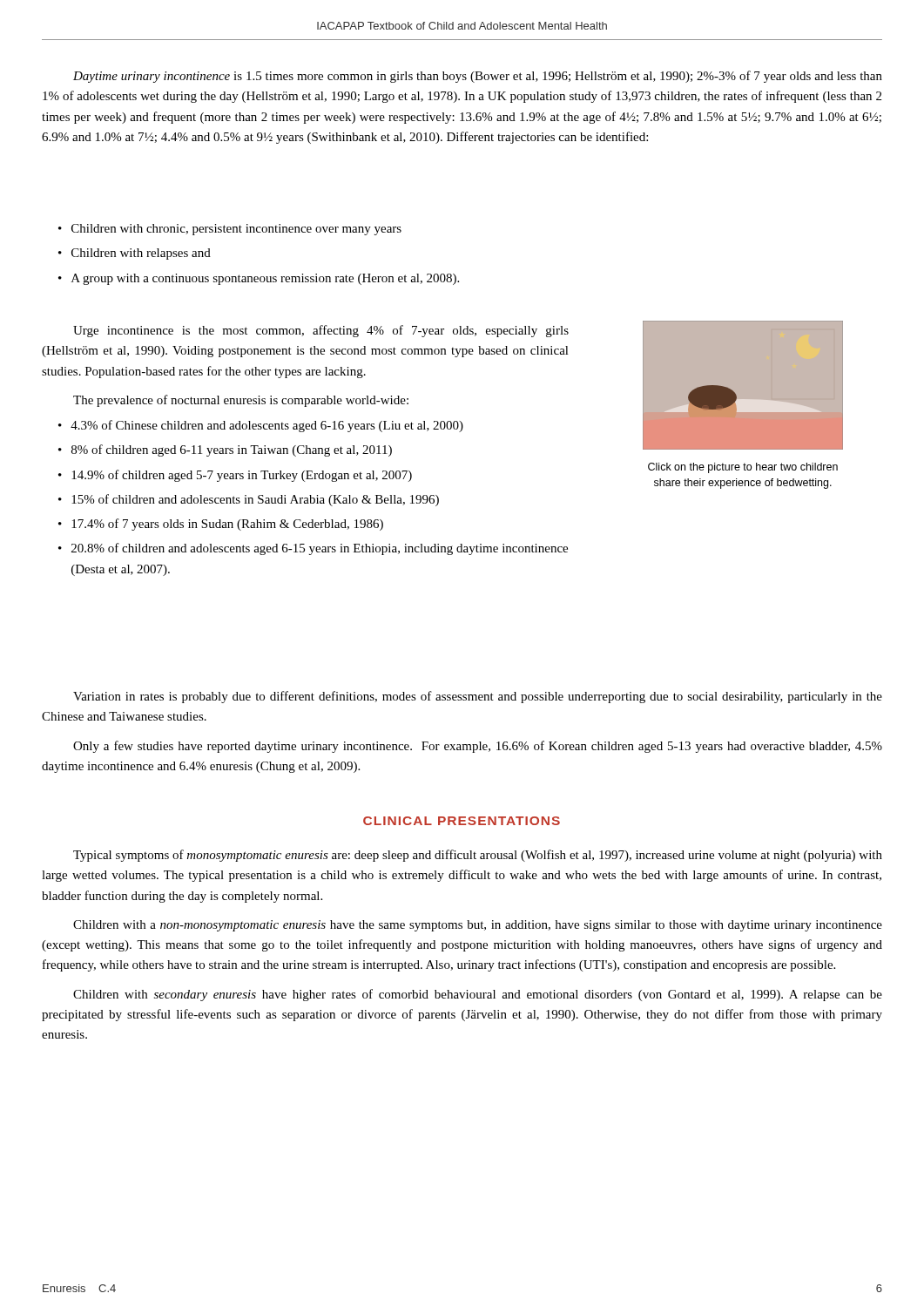Navigate to the passage starting "Typical symptoms of"

pos(462,876)
